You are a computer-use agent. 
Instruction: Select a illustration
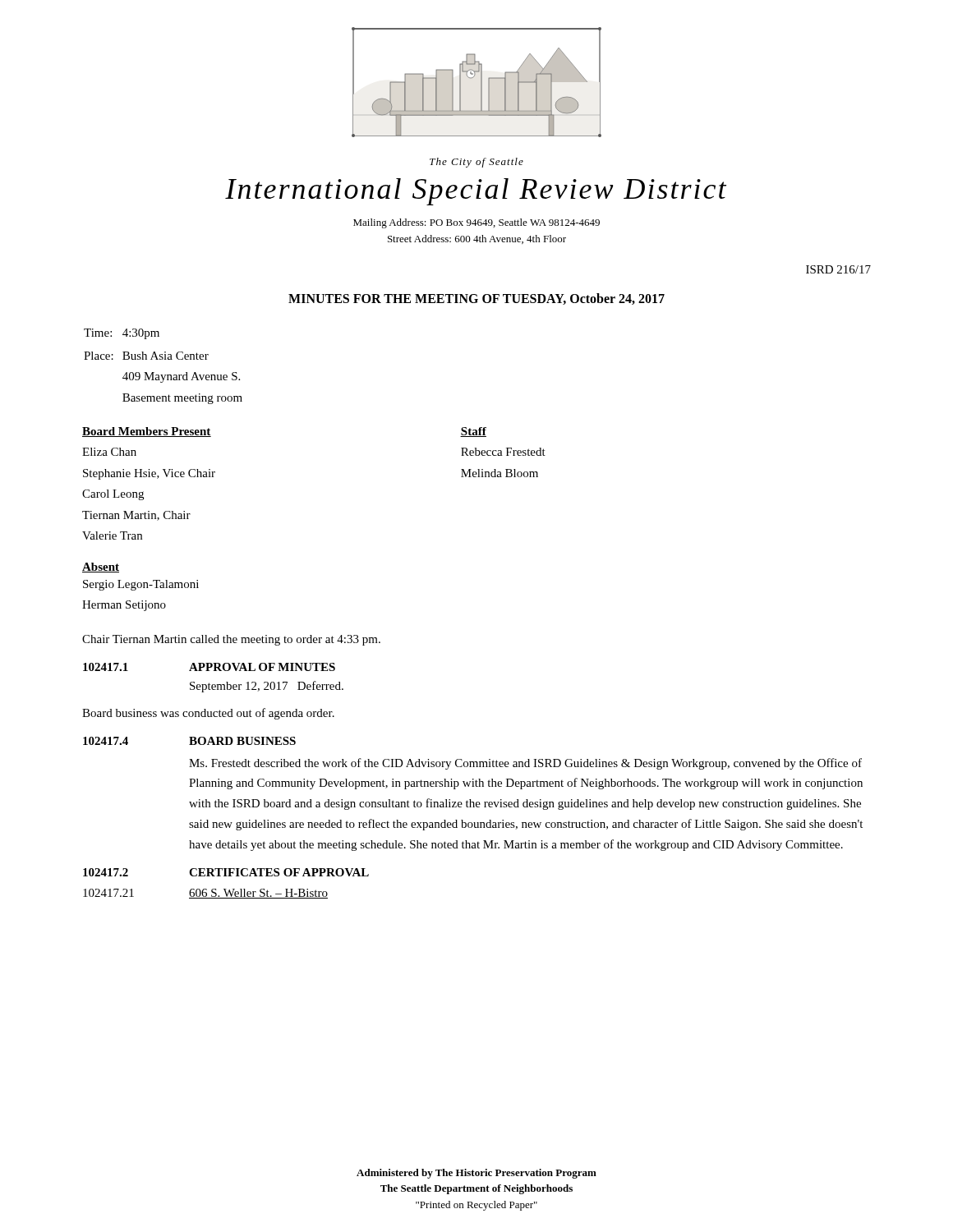coord(476,84)
